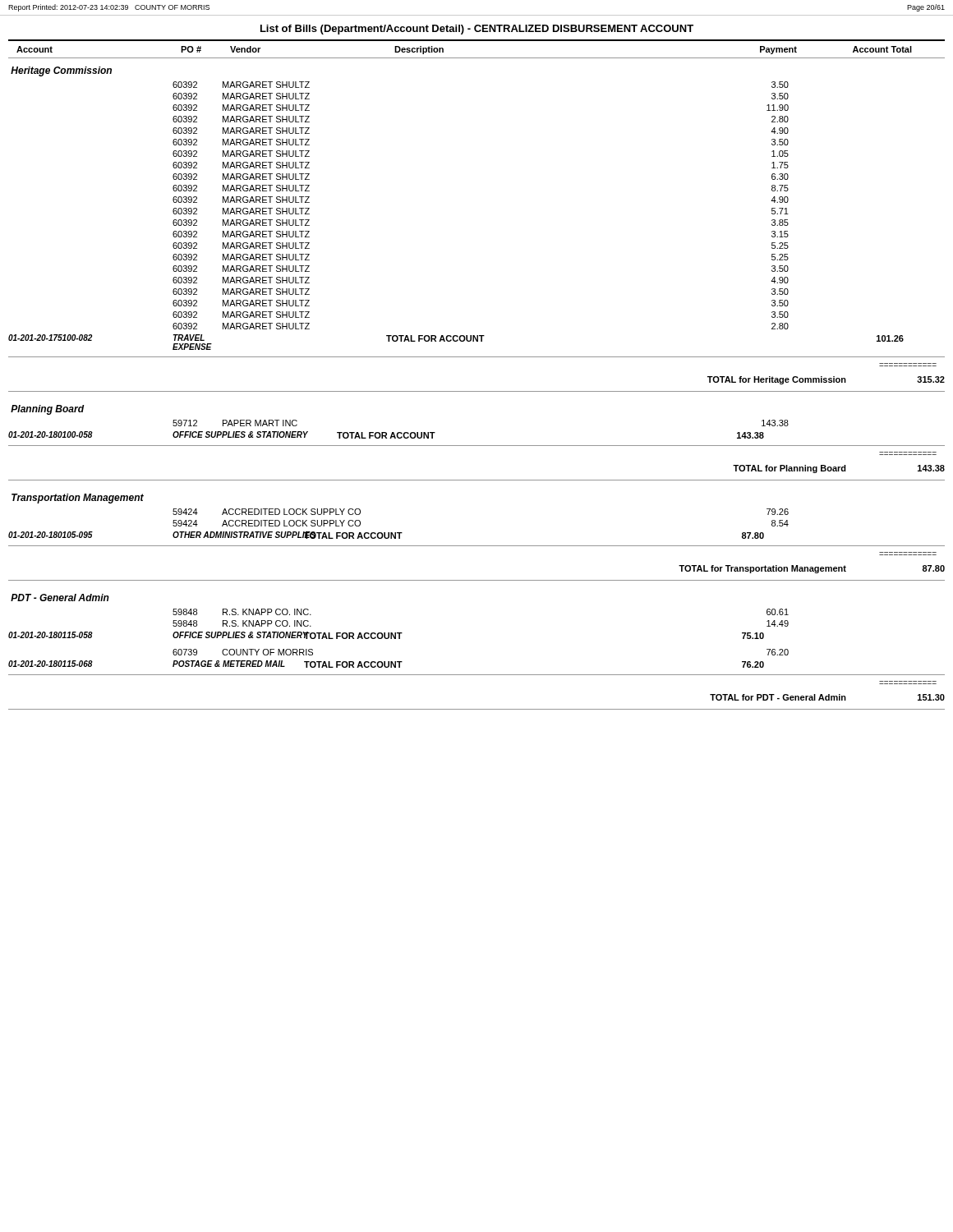Locate the section header that reads "PDT - General"
This screenshot has height=1232, width=953.
tap(59, 598)
